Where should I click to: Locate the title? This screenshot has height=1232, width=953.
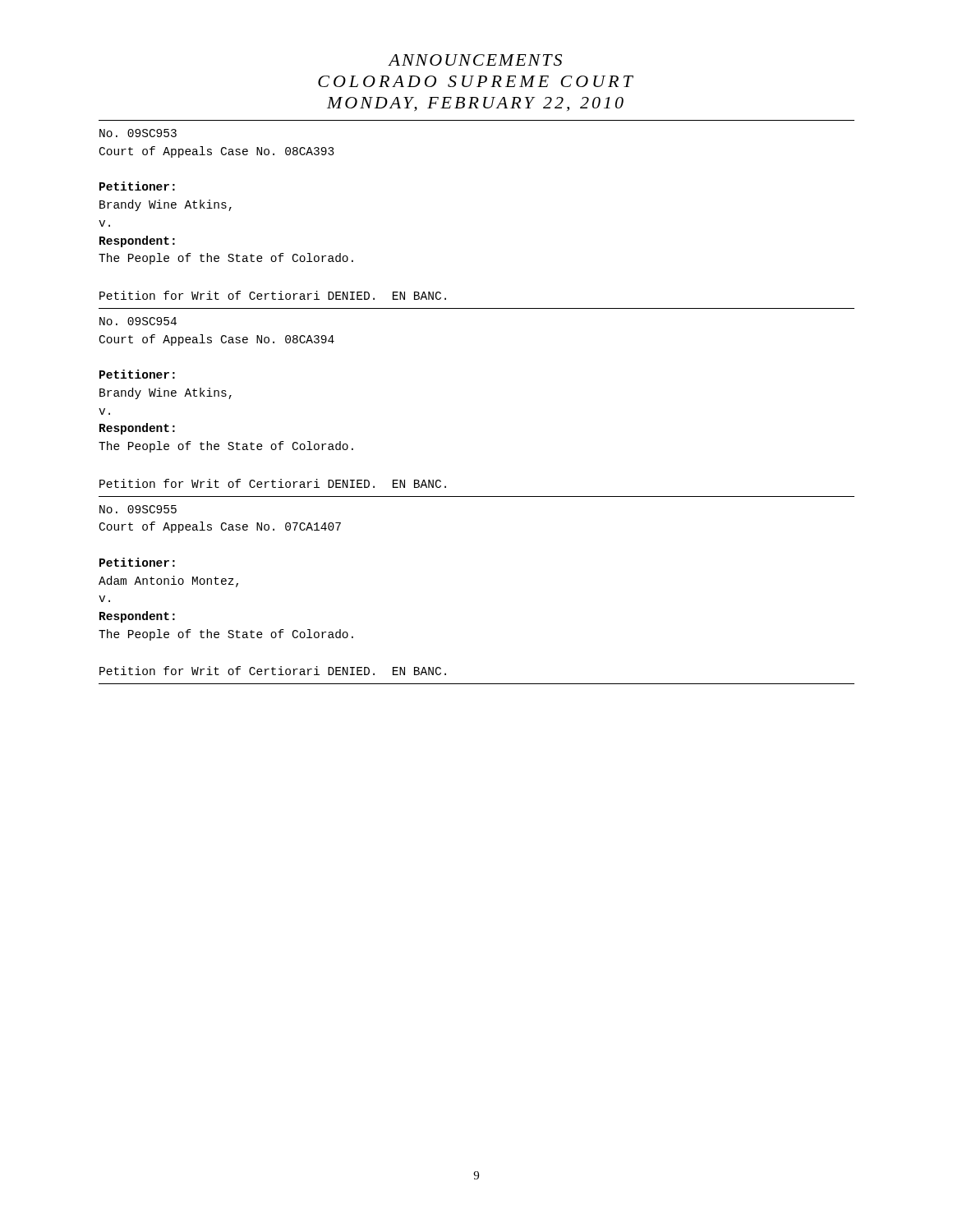(476, 81)
